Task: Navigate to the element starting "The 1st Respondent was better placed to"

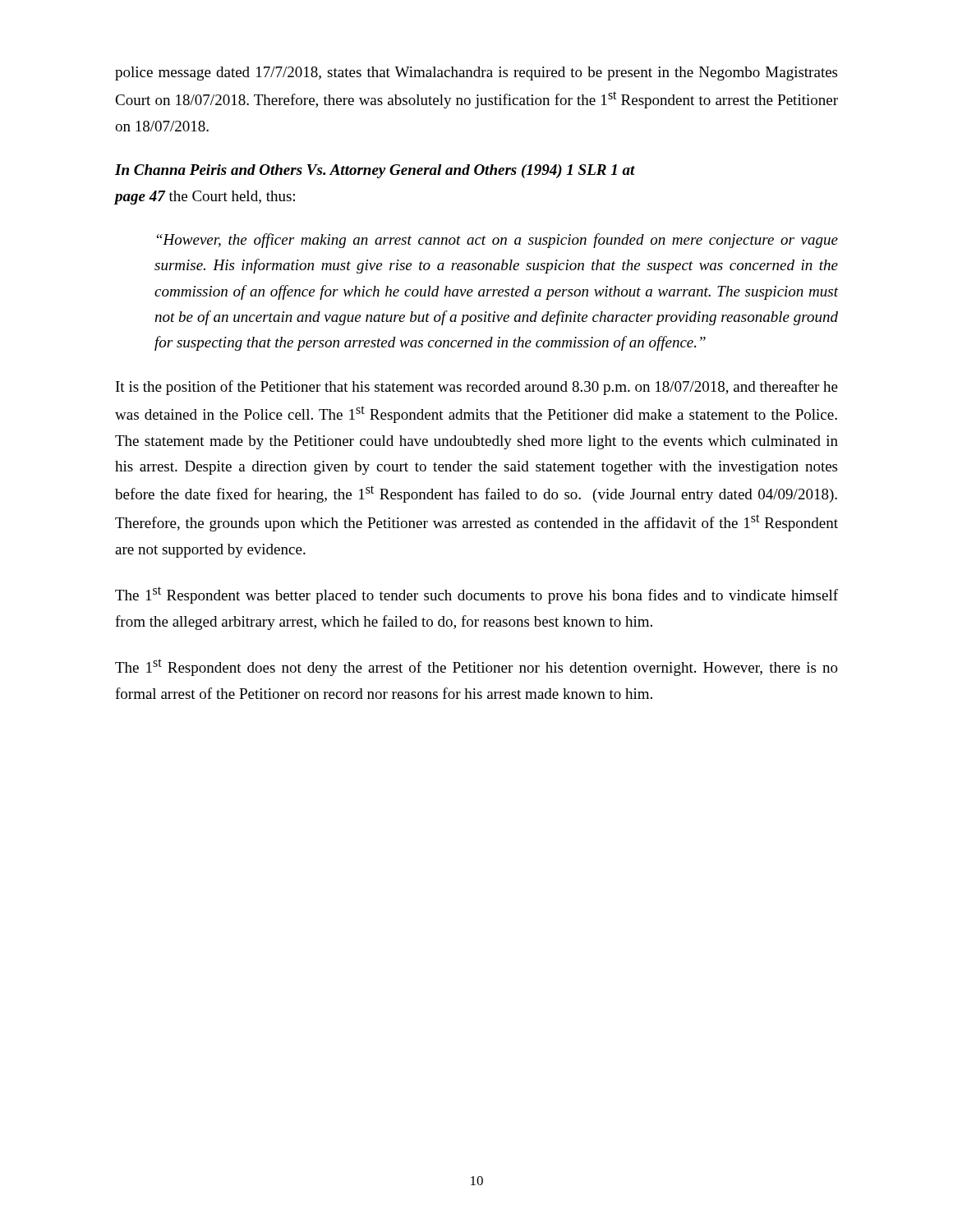Action: pos(476,607)
